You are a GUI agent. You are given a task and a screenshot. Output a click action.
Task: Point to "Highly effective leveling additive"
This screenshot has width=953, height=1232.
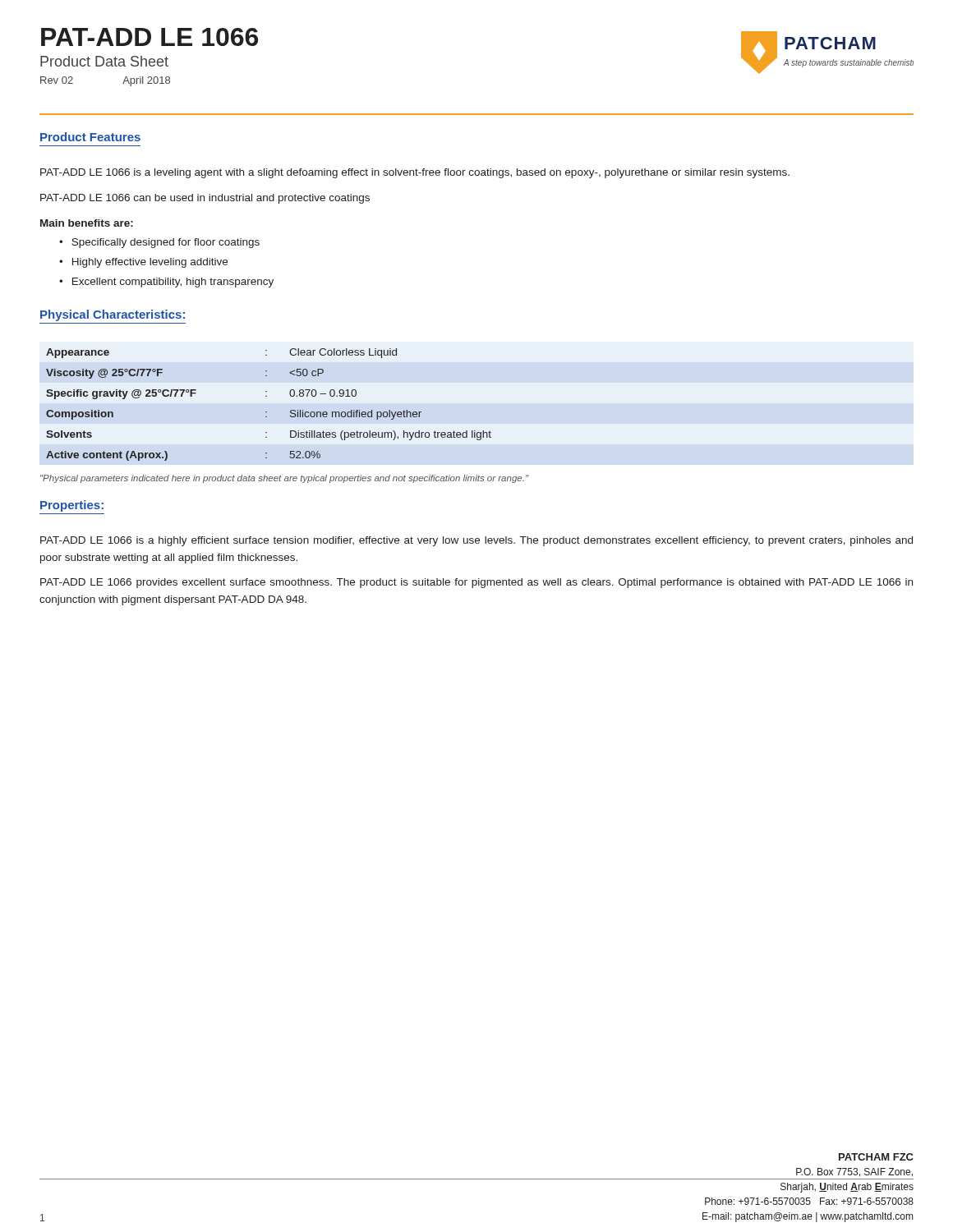(x=150, y=262)
